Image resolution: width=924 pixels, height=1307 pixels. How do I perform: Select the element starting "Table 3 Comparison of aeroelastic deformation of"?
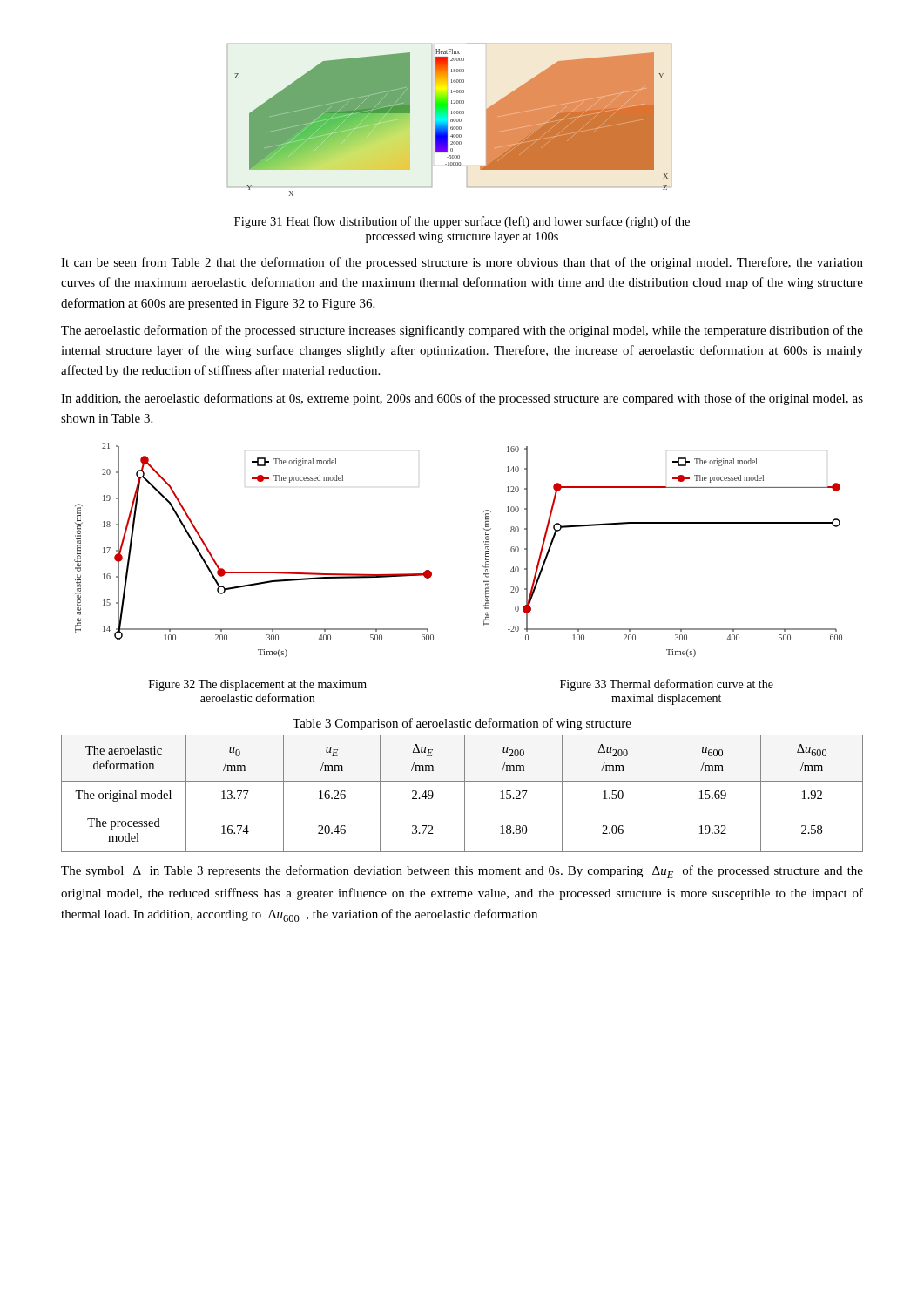click(462, 723)
